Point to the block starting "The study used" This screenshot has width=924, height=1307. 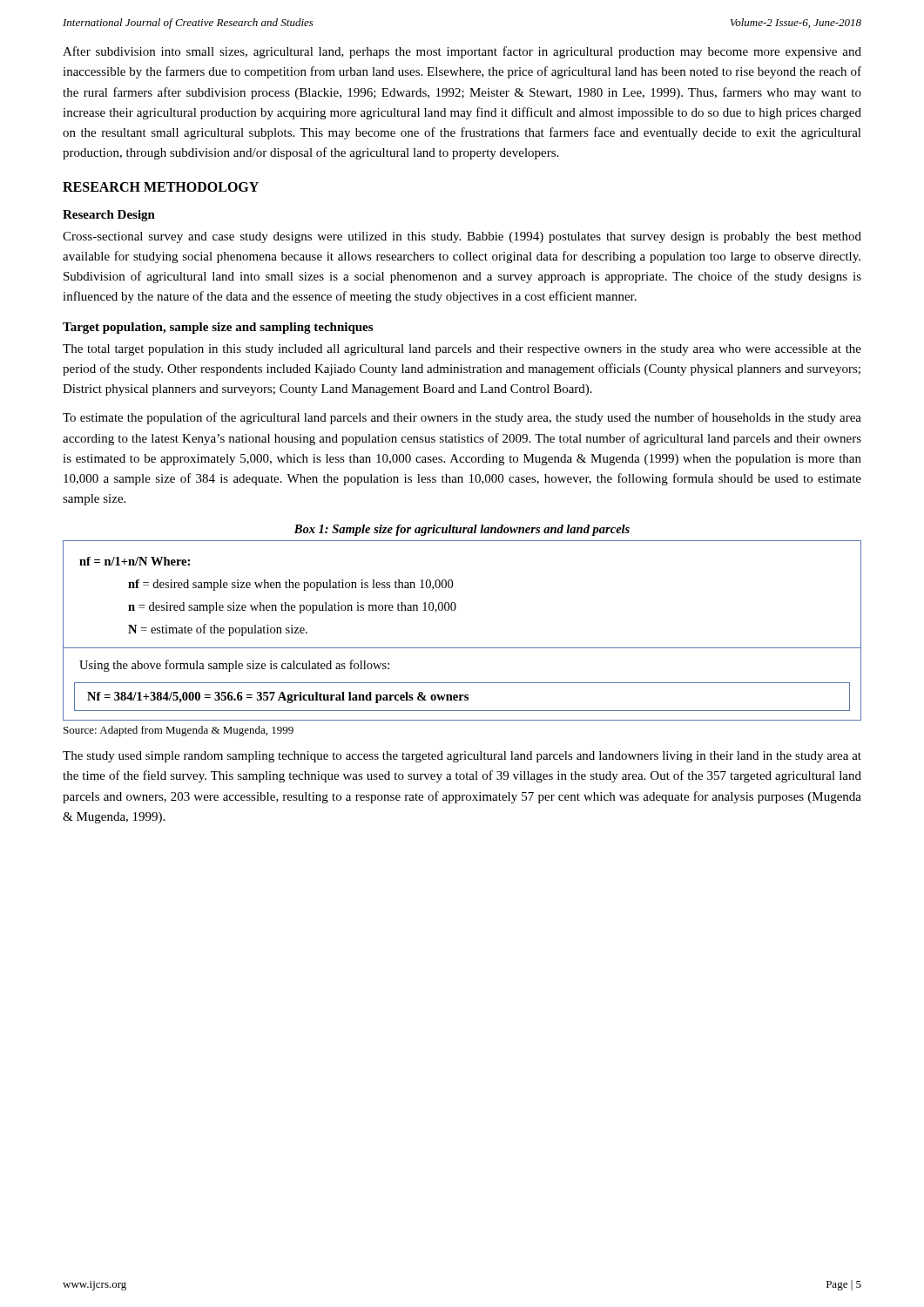[x=462, y=786]
